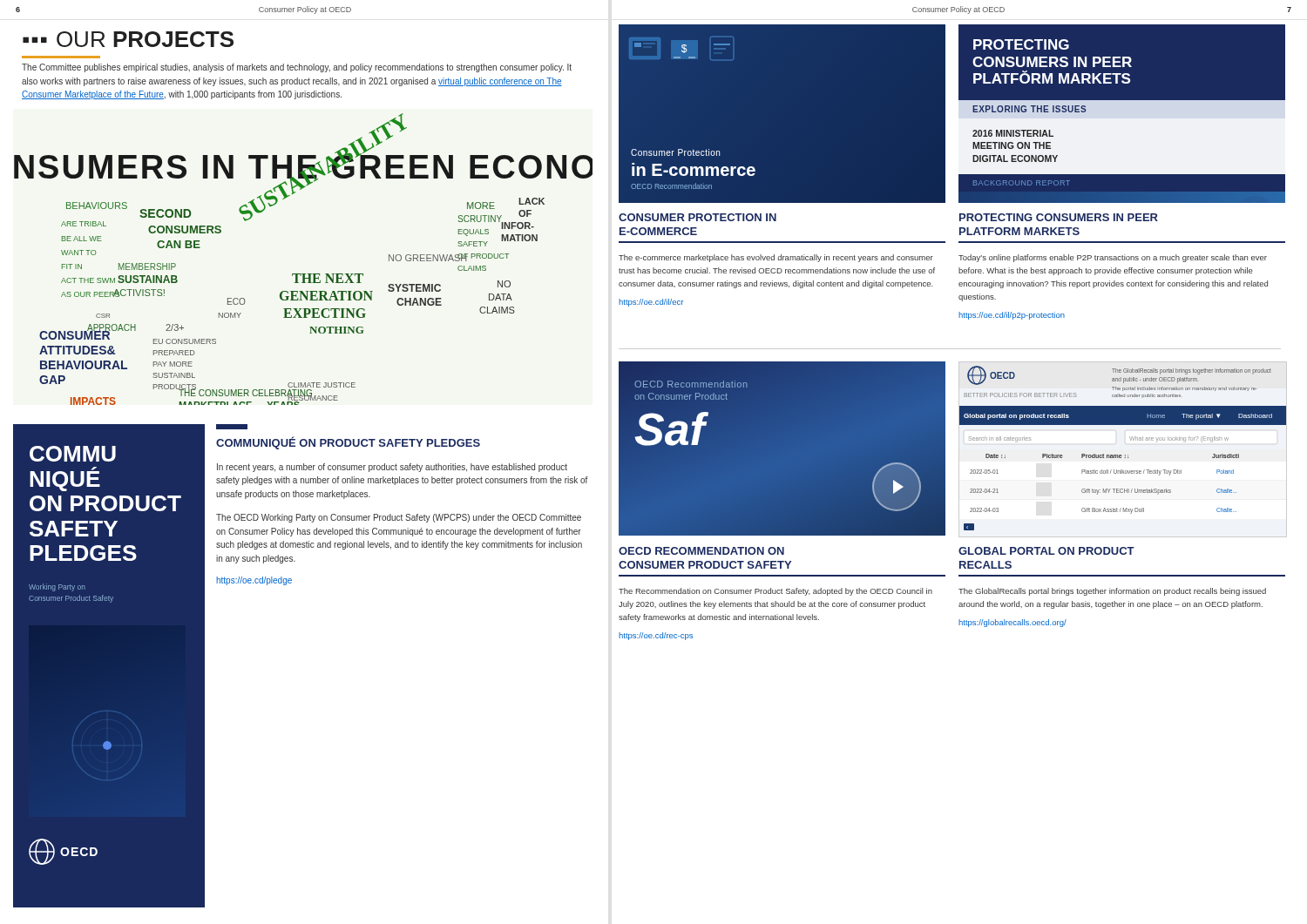Find the section header with the text "COMMUNIQUÉ ON PRODUCT SAFETY"
The image size is (1307, 924).
click(348, 443)
